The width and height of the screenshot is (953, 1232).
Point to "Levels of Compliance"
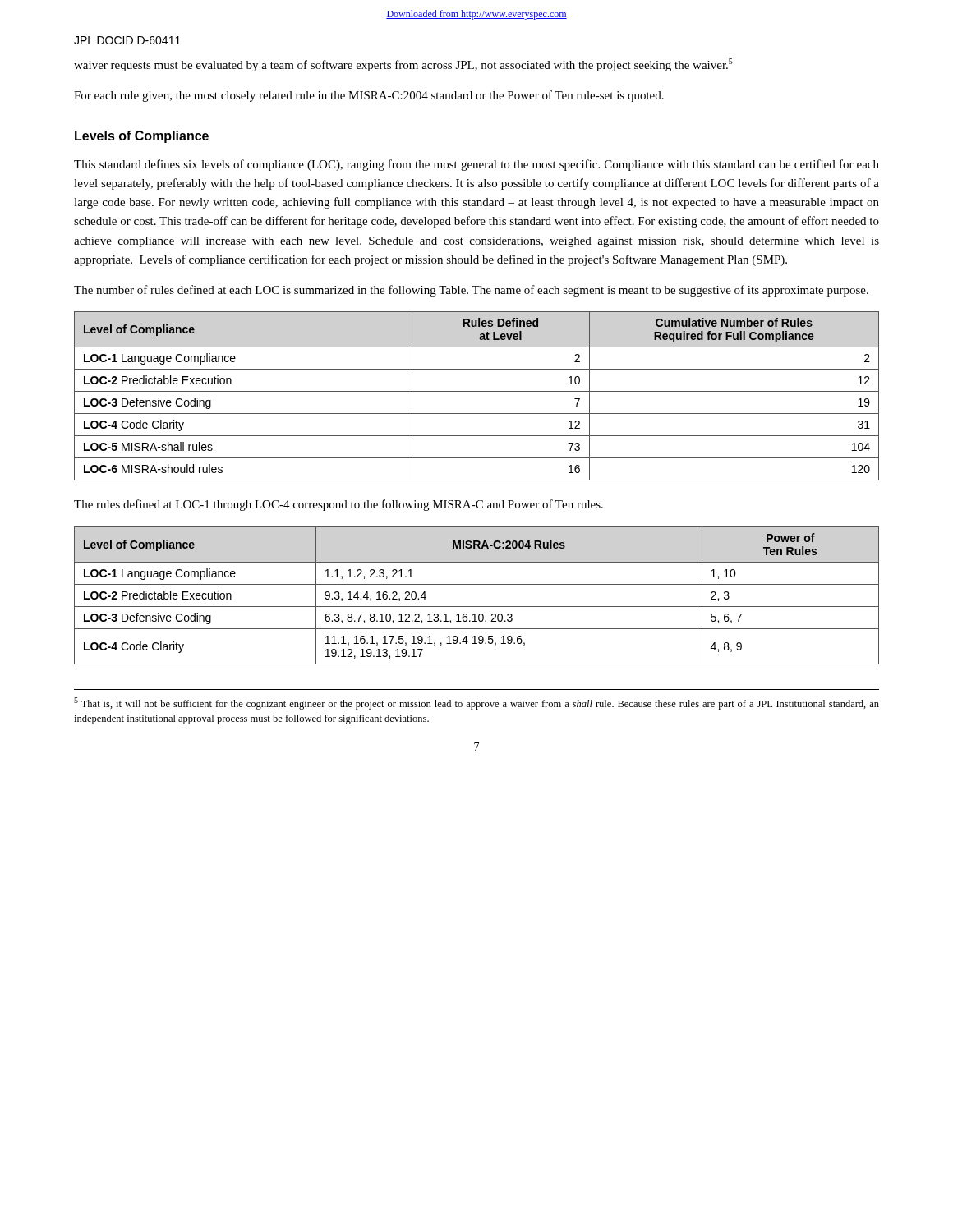[x=142, y=136]
